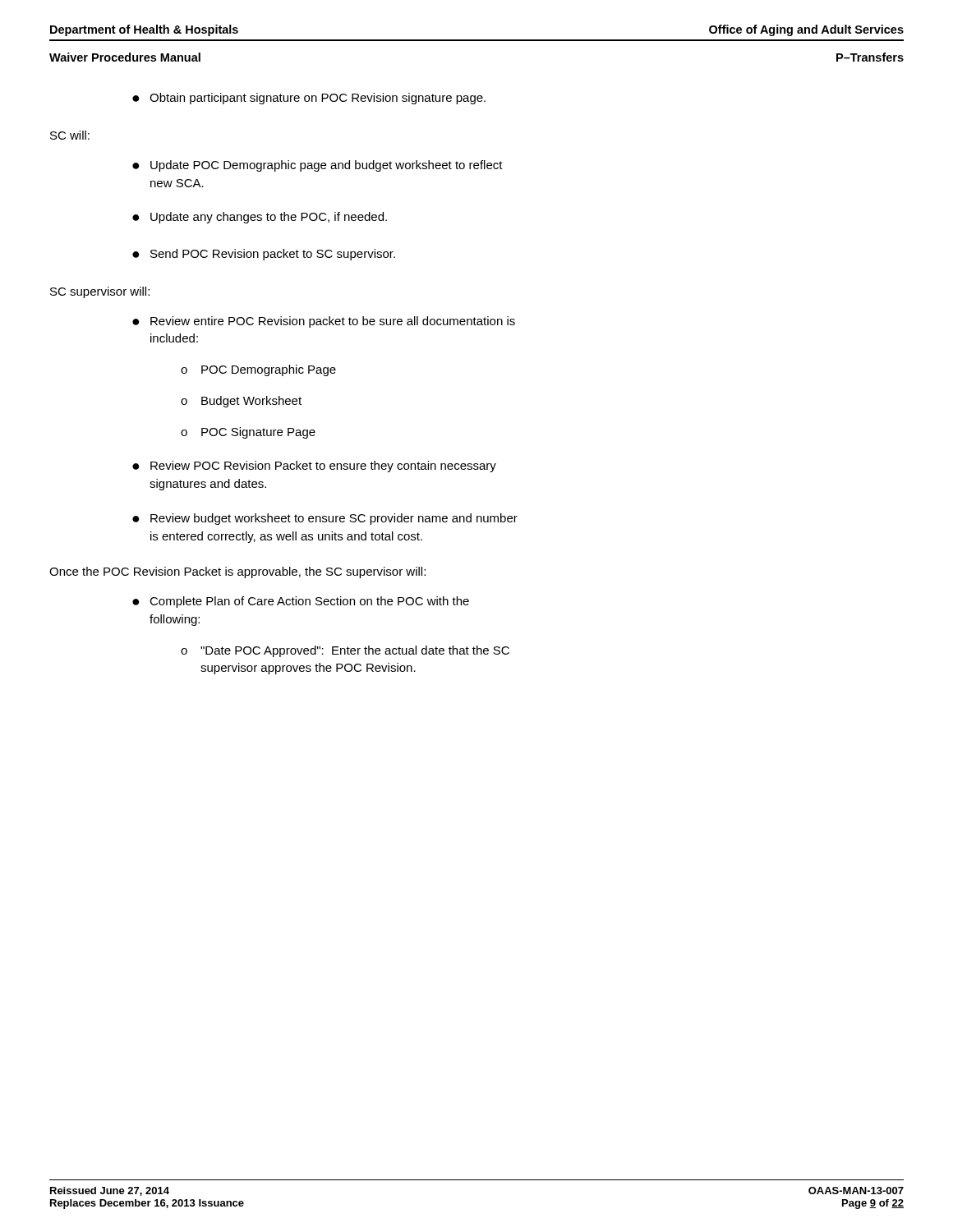Where does it say "o POC Demographic Page"?
The image size is (953, 1232).
(258, 370)
